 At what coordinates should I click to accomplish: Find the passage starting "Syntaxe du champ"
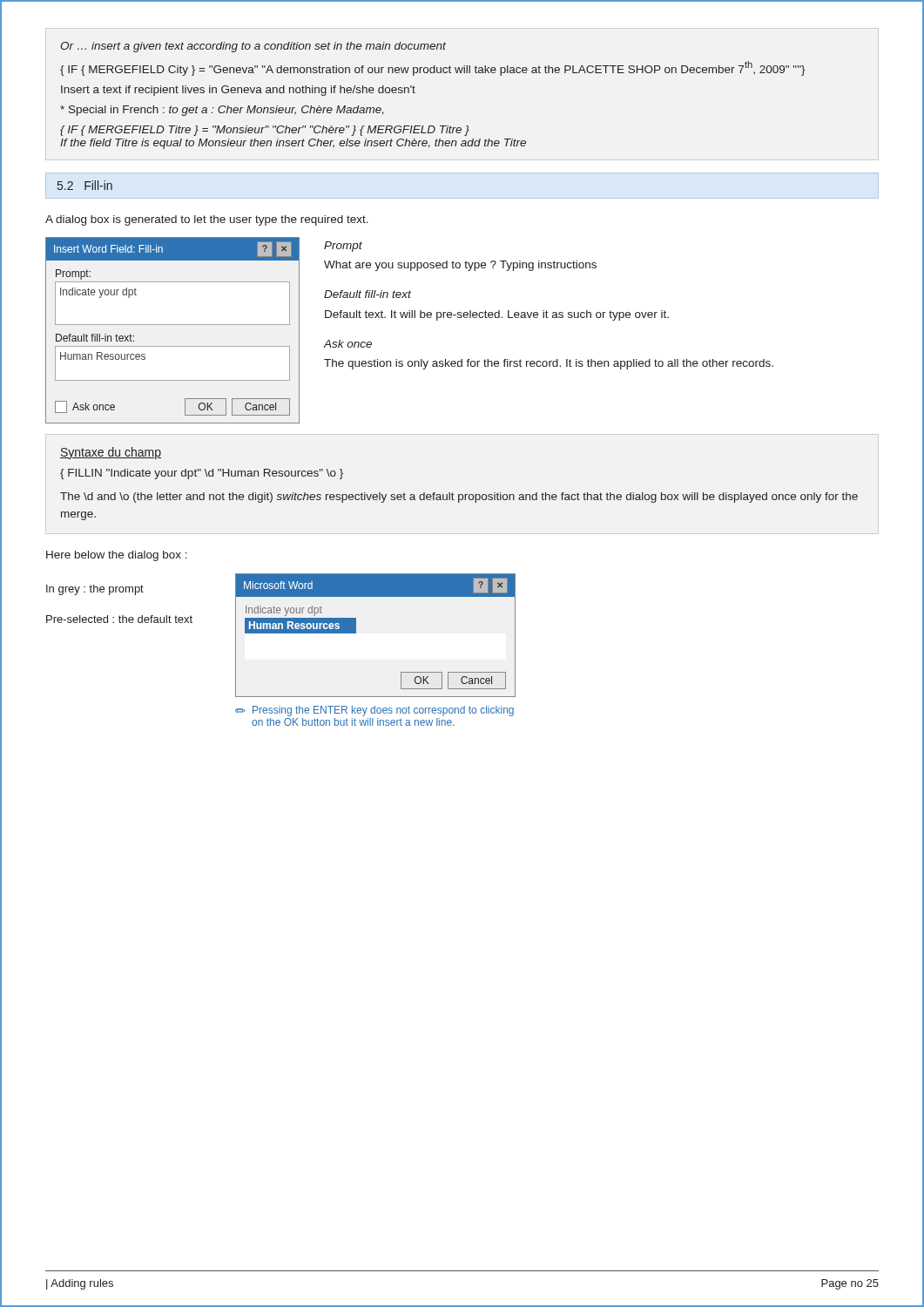111,452
